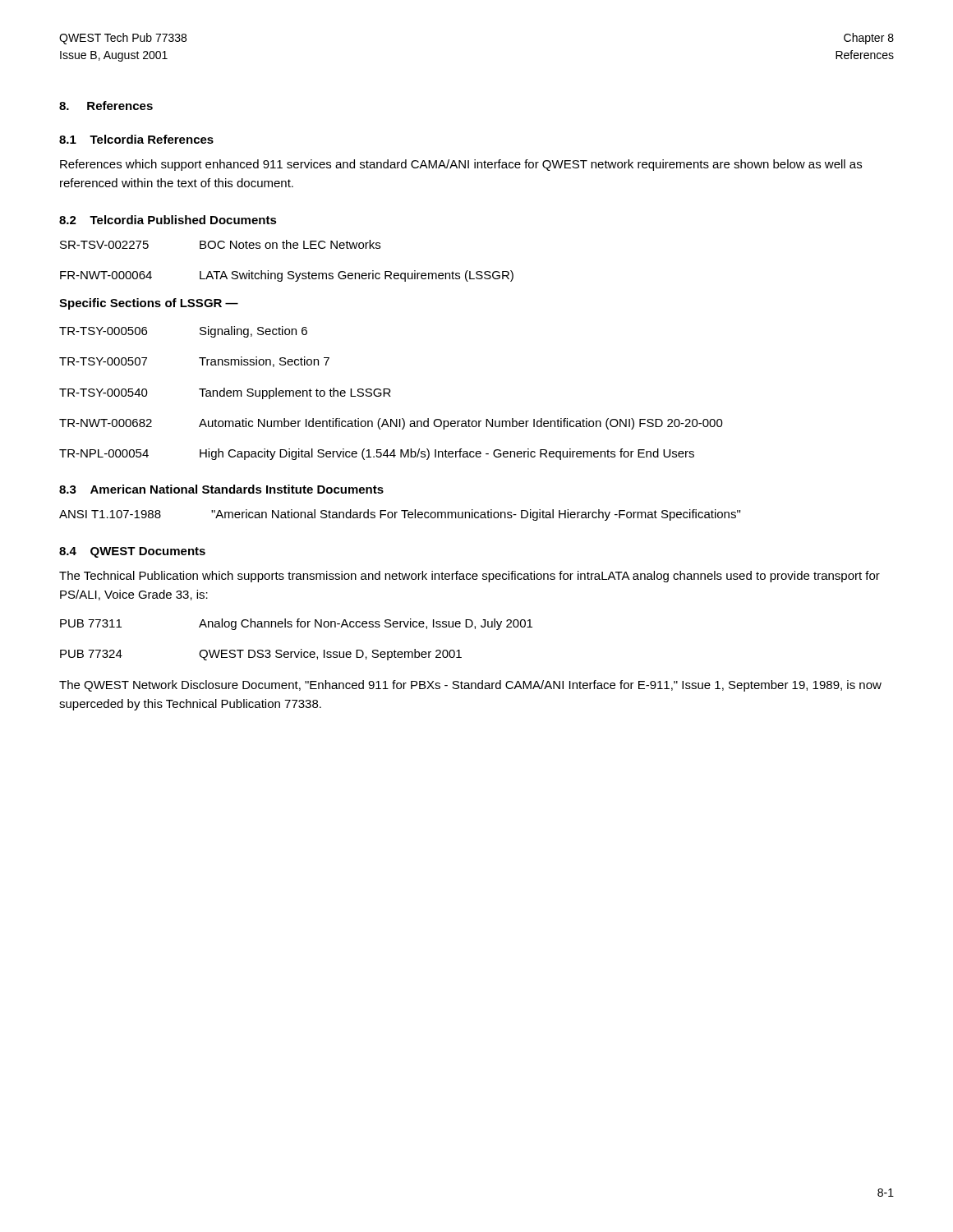
Task: Where does it say "8.1 Telcordia References"?
Action: click(136, 139)
